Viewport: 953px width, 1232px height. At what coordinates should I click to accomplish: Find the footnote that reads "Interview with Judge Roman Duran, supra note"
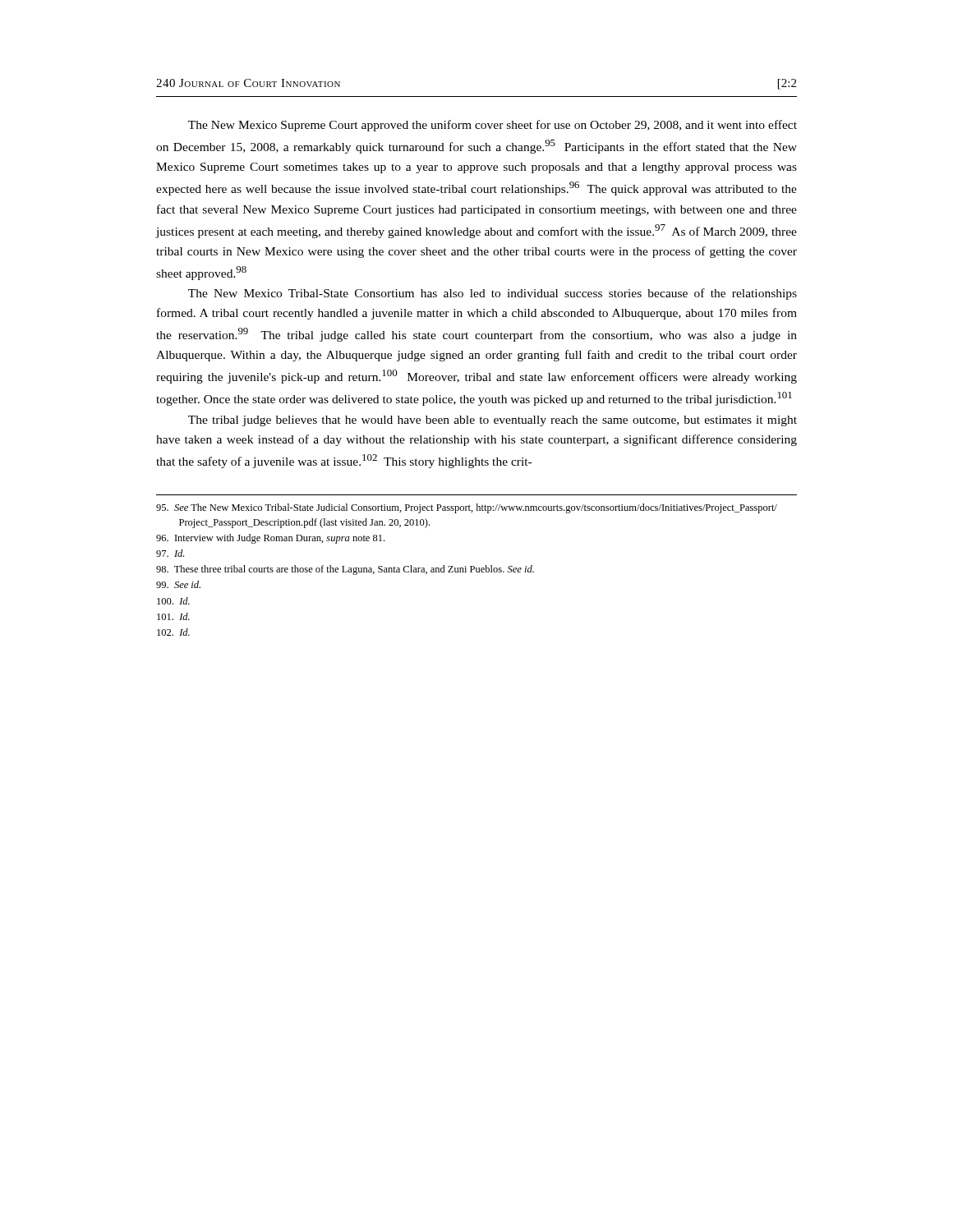pyautogui.click(x=270, y=539)
